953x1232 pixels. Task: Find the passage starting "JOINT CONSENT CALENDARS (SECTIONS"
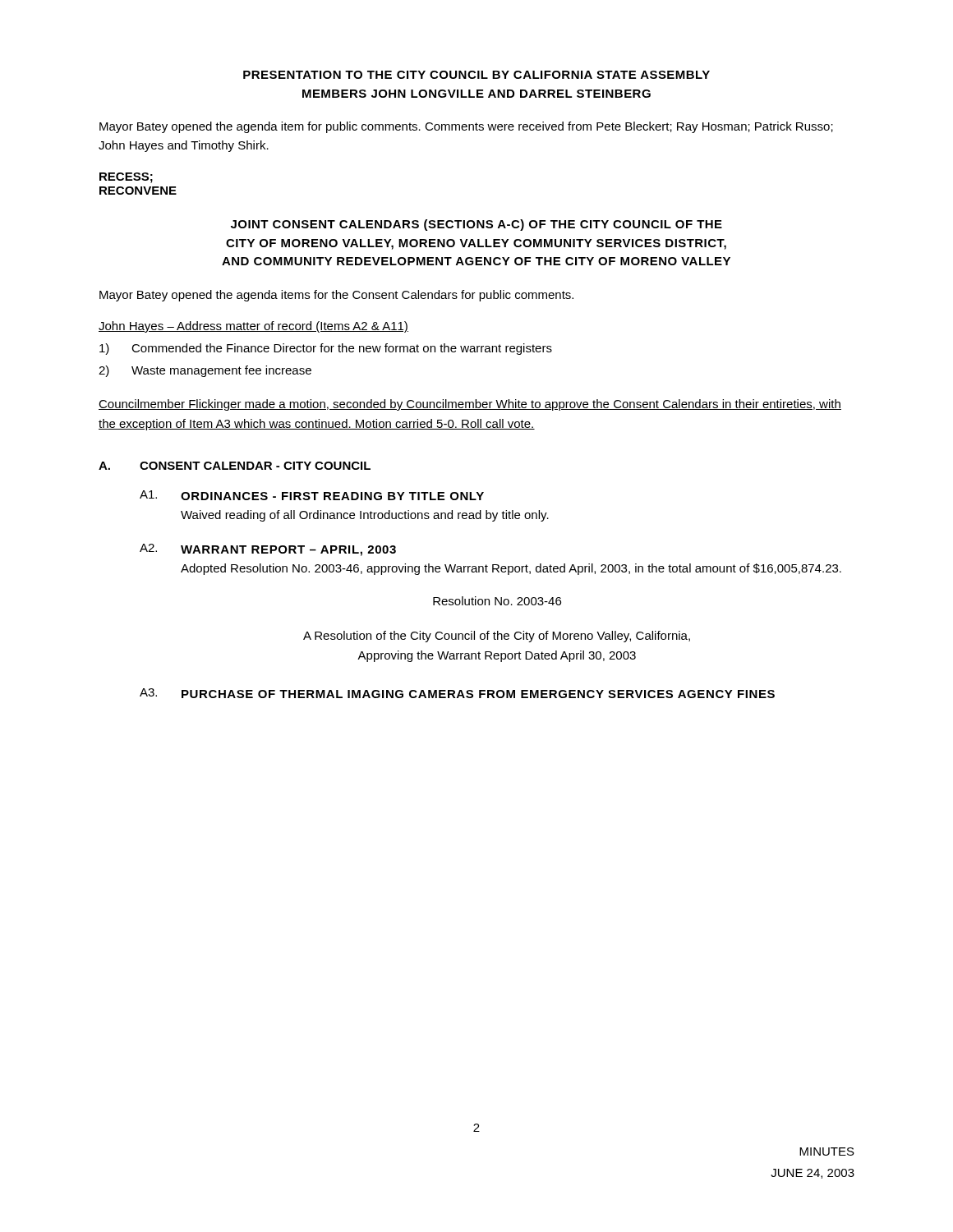click(x=476, y=242)
